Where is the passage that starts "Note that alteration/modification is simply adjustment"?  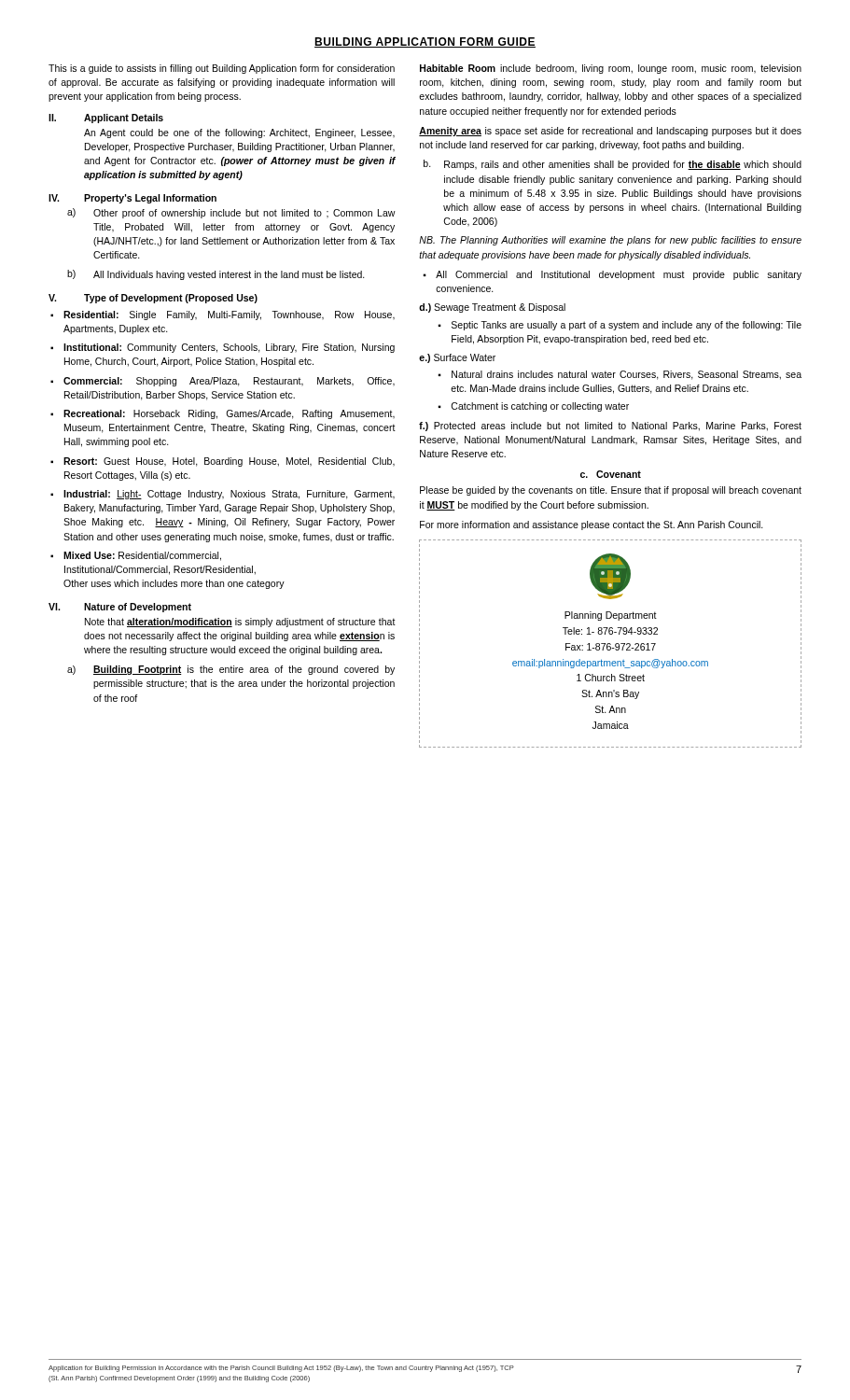[x=239, y=636]
